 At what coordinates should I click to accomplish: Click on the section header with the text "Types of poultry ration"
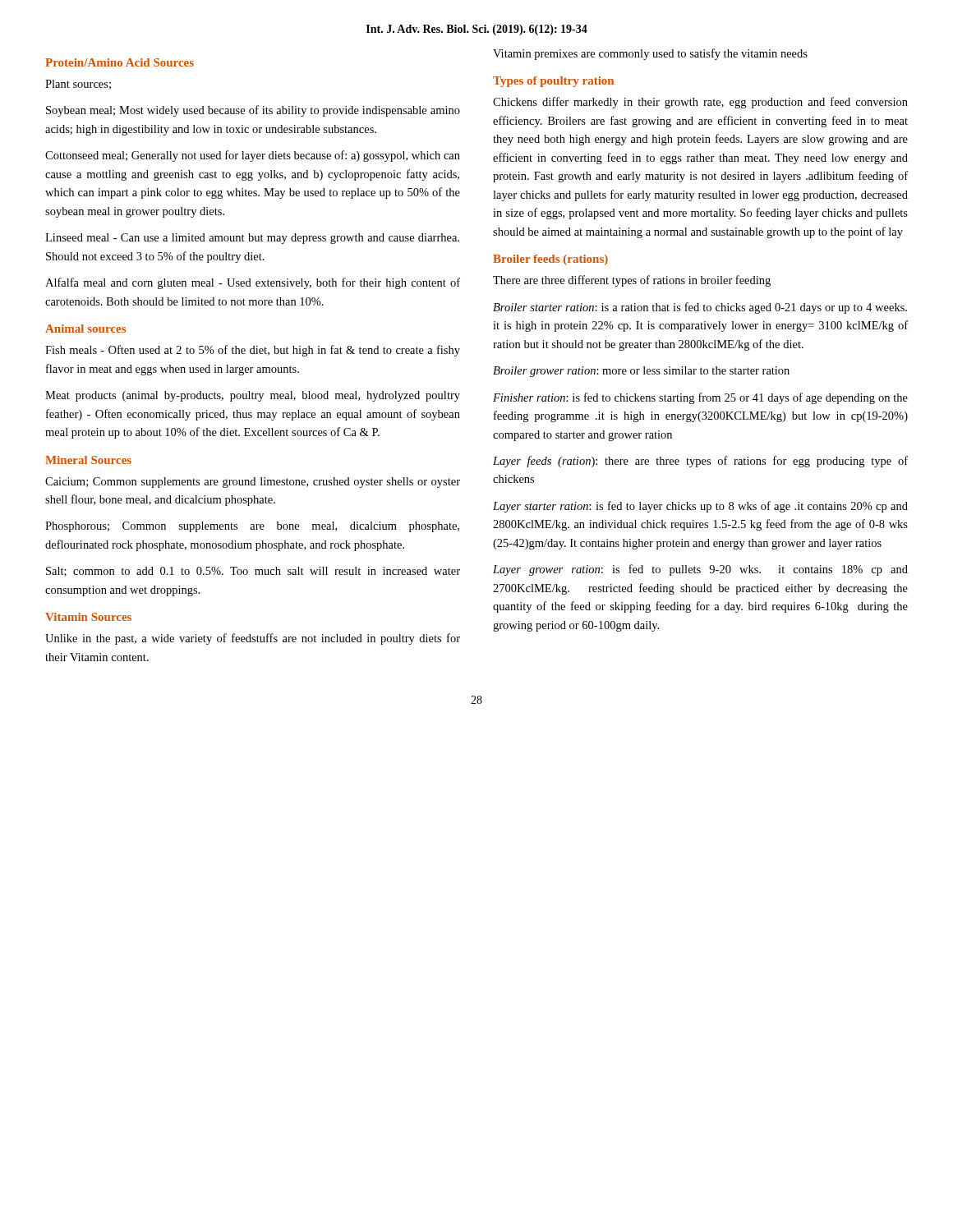554,81
